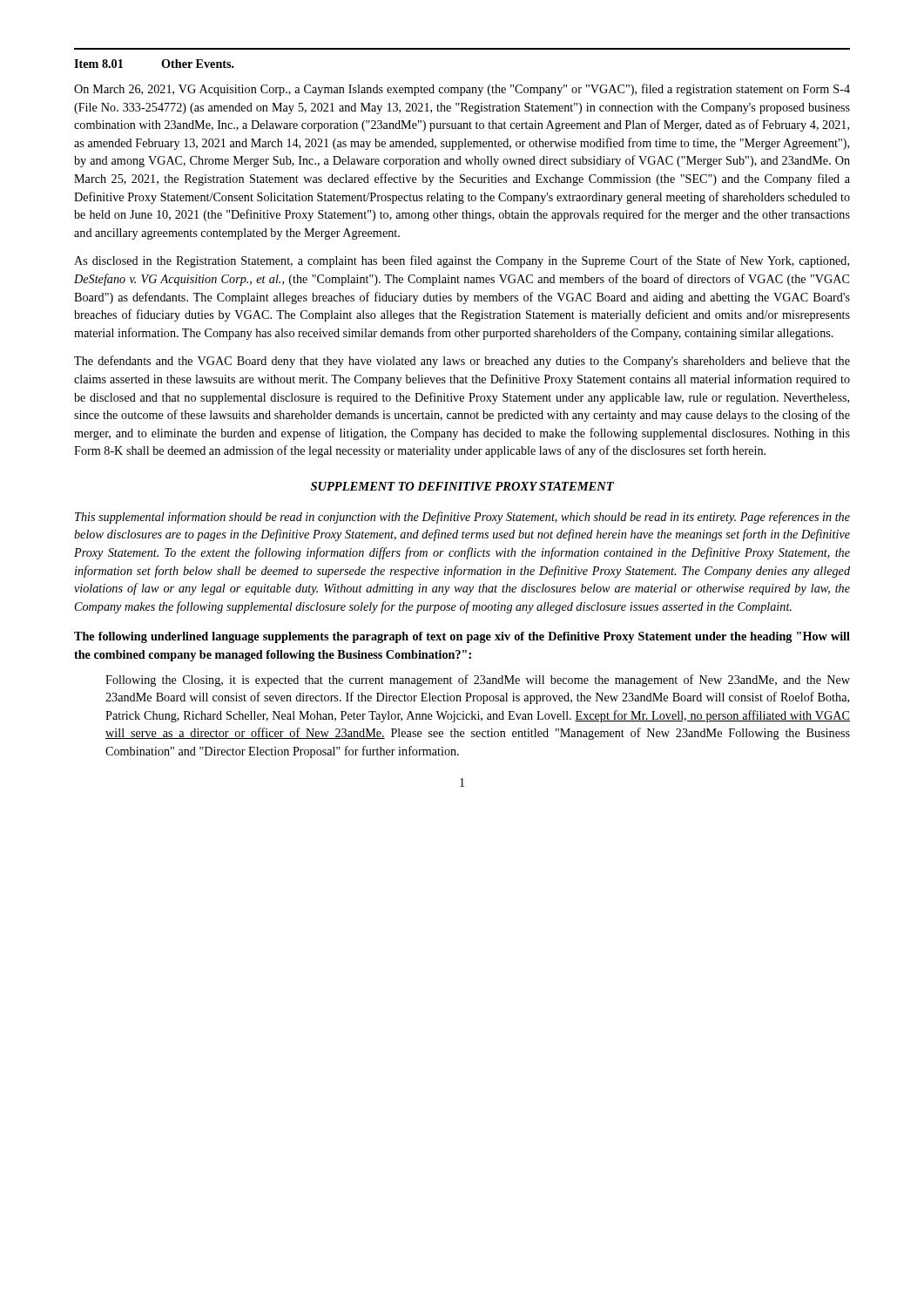Find the passage starting "Following the Closing, it is expected that"

pyautogui.click(x=478, y=715)
